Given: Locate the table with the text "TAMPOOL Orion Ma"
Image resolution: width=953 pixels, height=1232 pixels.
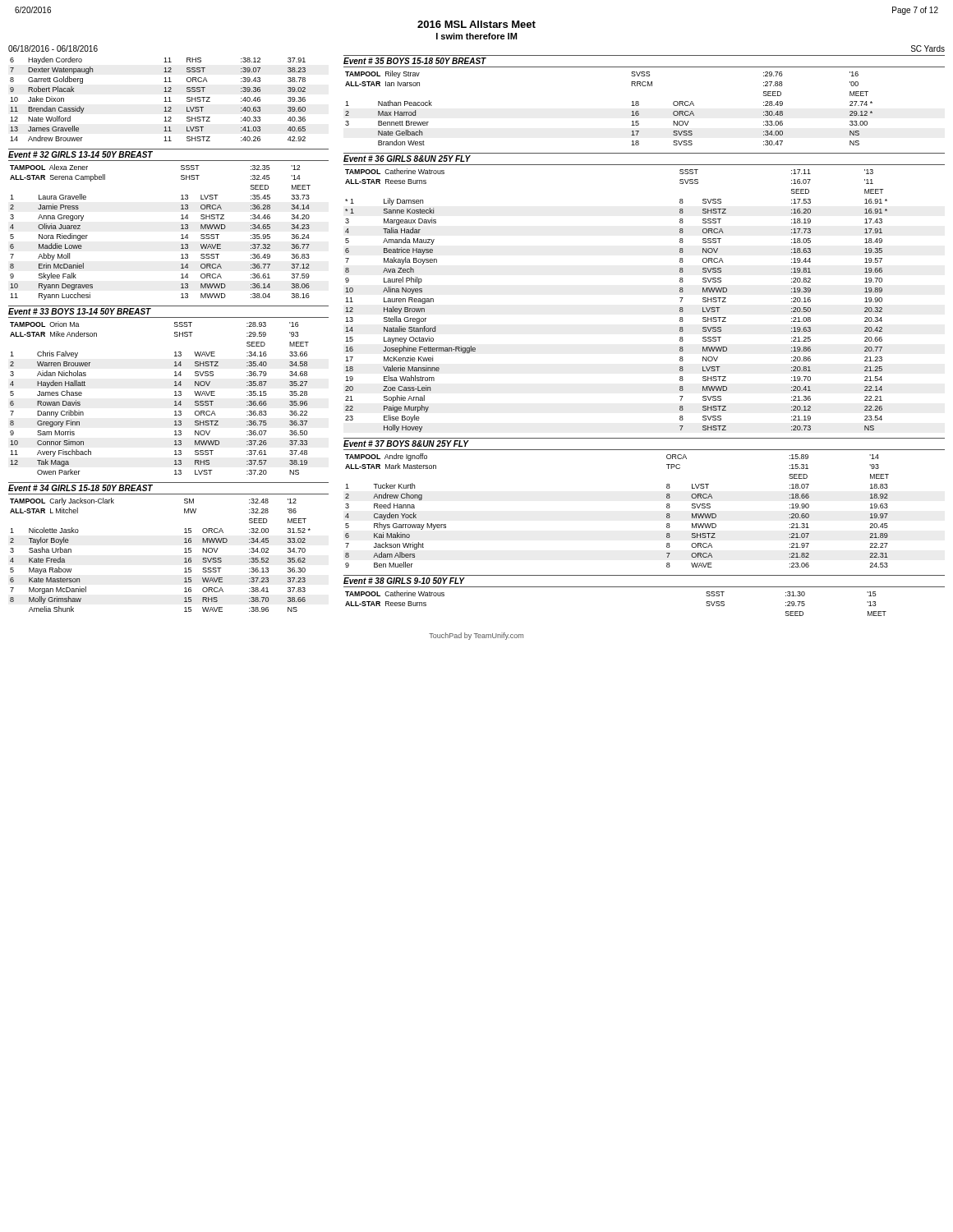Looking at the screenshot, I should click(x=168, y=398).
